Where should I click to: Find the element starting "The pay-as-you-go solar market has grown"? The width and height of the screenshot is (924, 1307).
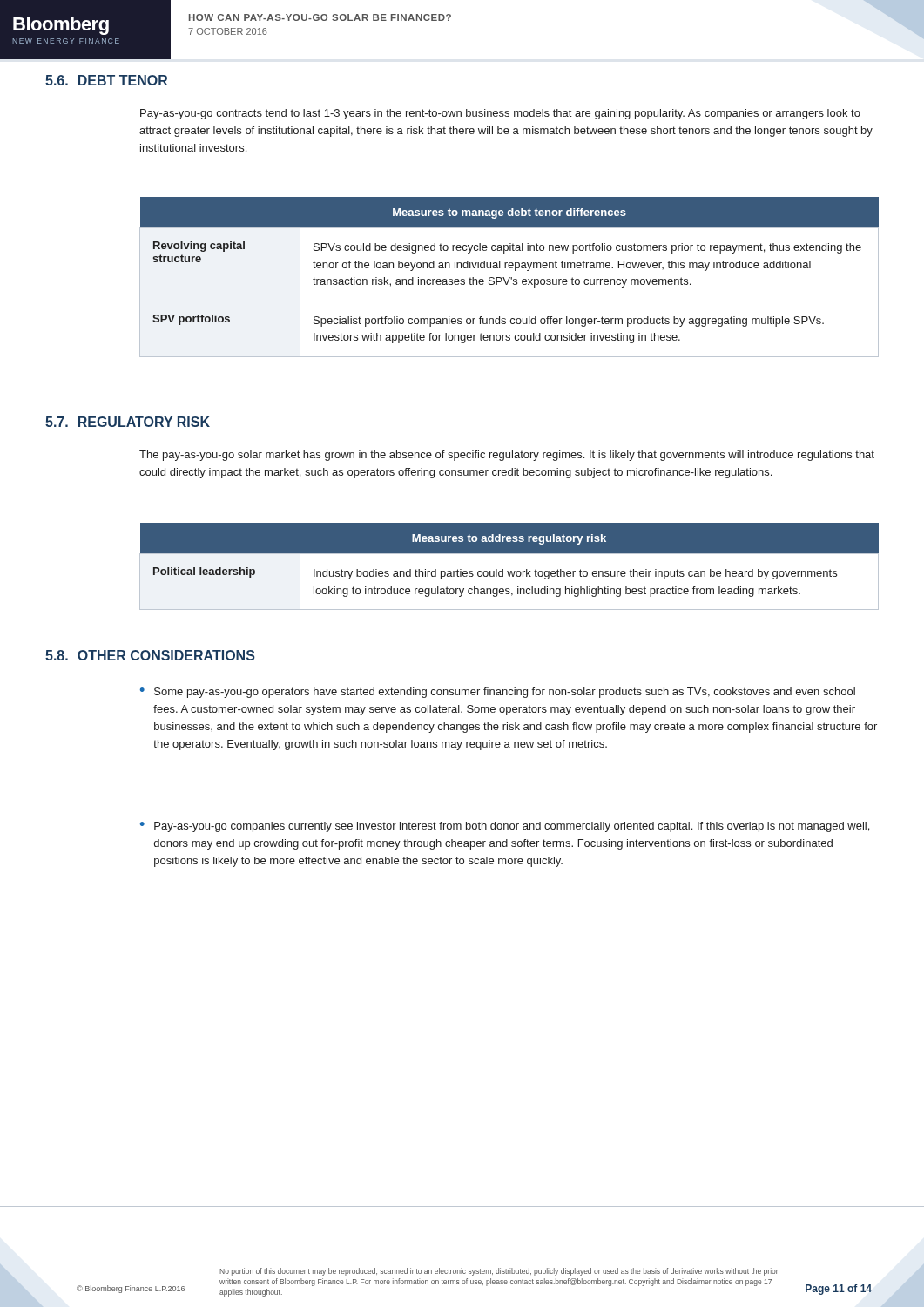(509, 464)
